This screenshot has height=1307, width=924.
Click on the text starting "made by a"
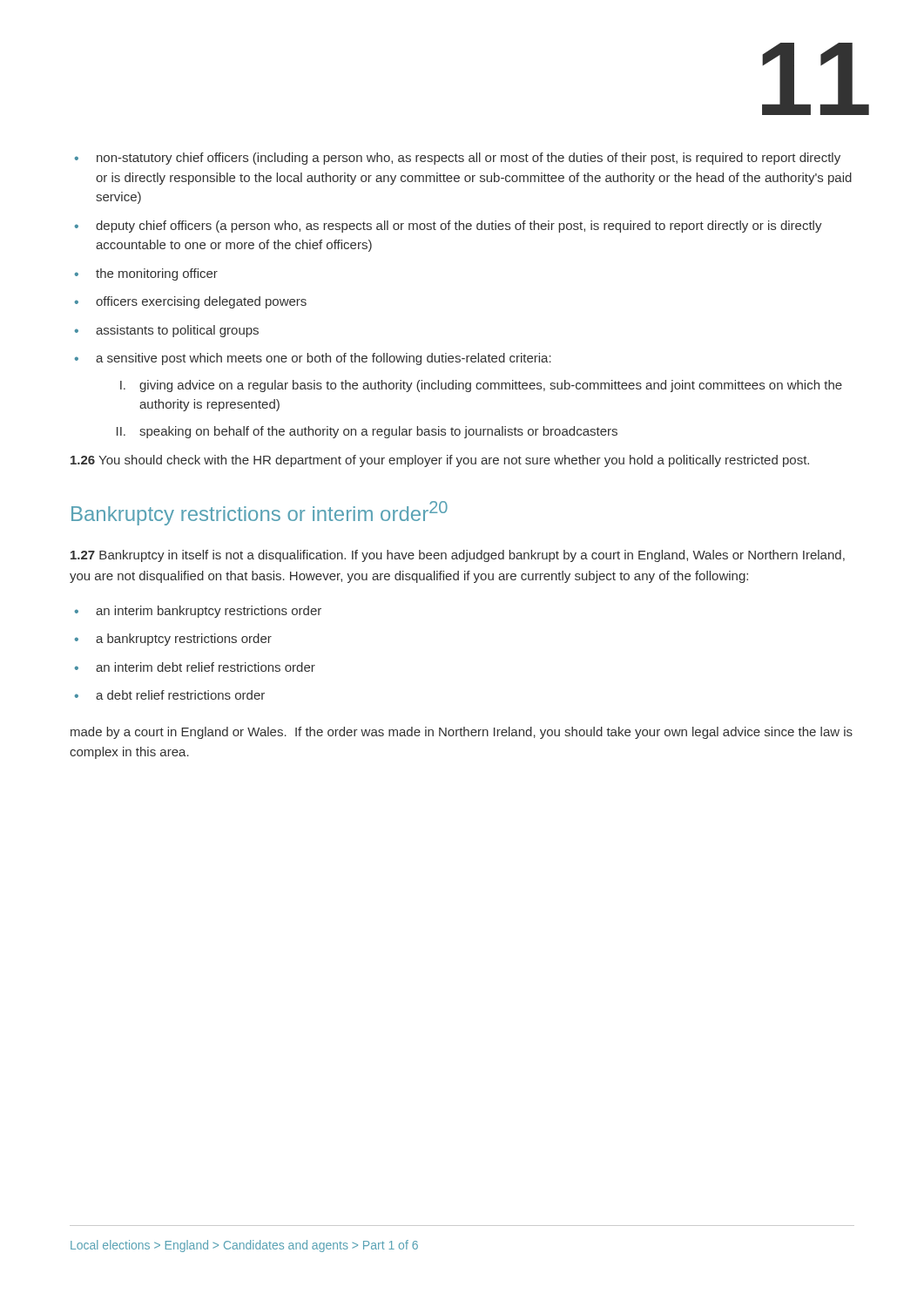click(461, 742)
